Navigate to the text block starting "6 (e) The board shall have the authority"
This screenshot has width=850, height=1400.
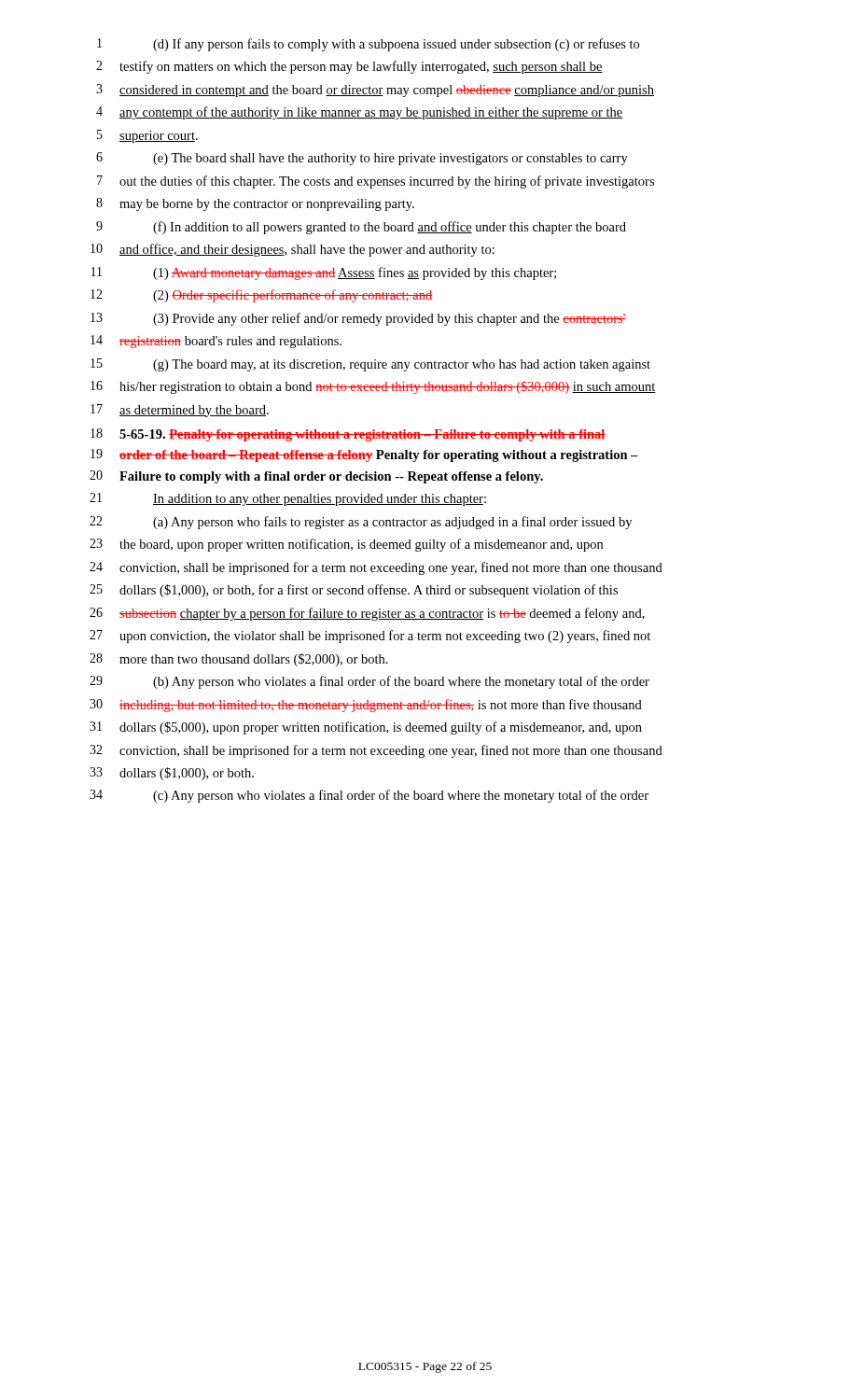pyautogui.click(x=425, y=158)
